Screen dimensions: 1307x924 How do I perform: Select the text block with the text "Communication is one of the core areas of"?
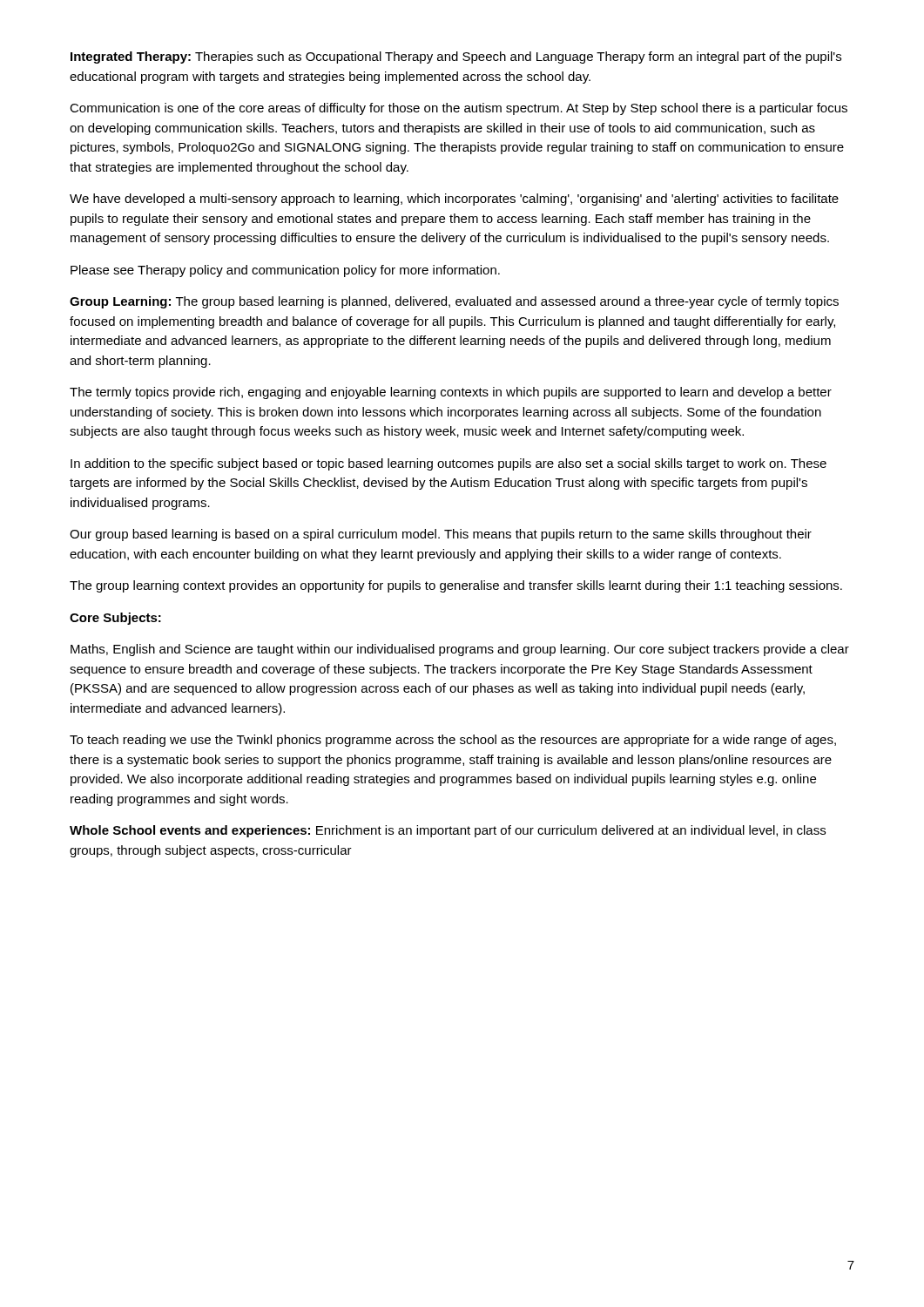pyautogui.click(x=459, y=137)
